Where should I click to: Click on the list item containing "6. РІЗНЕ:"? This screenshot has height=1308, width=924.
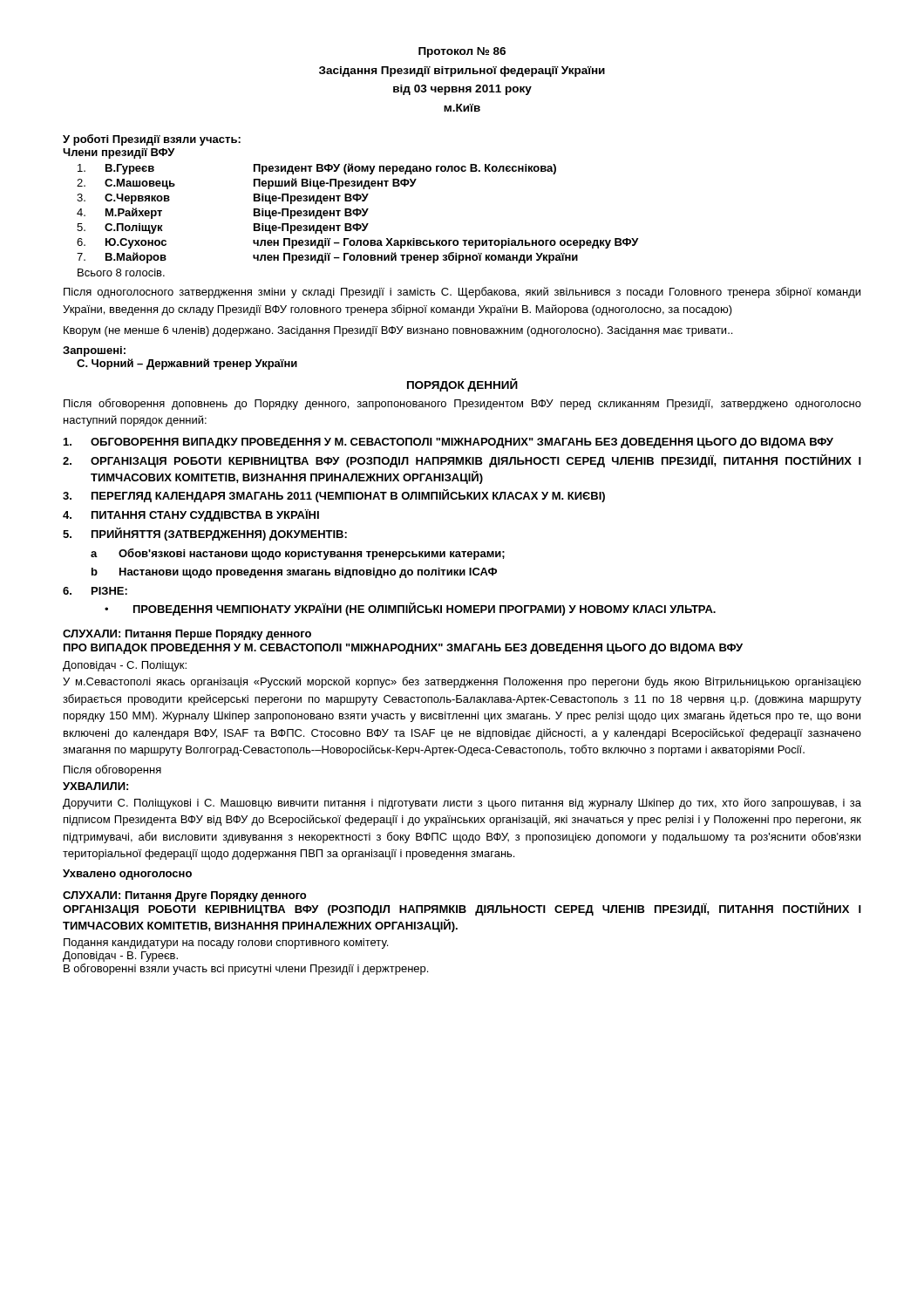pyautogui.click(x=95, y=591)
